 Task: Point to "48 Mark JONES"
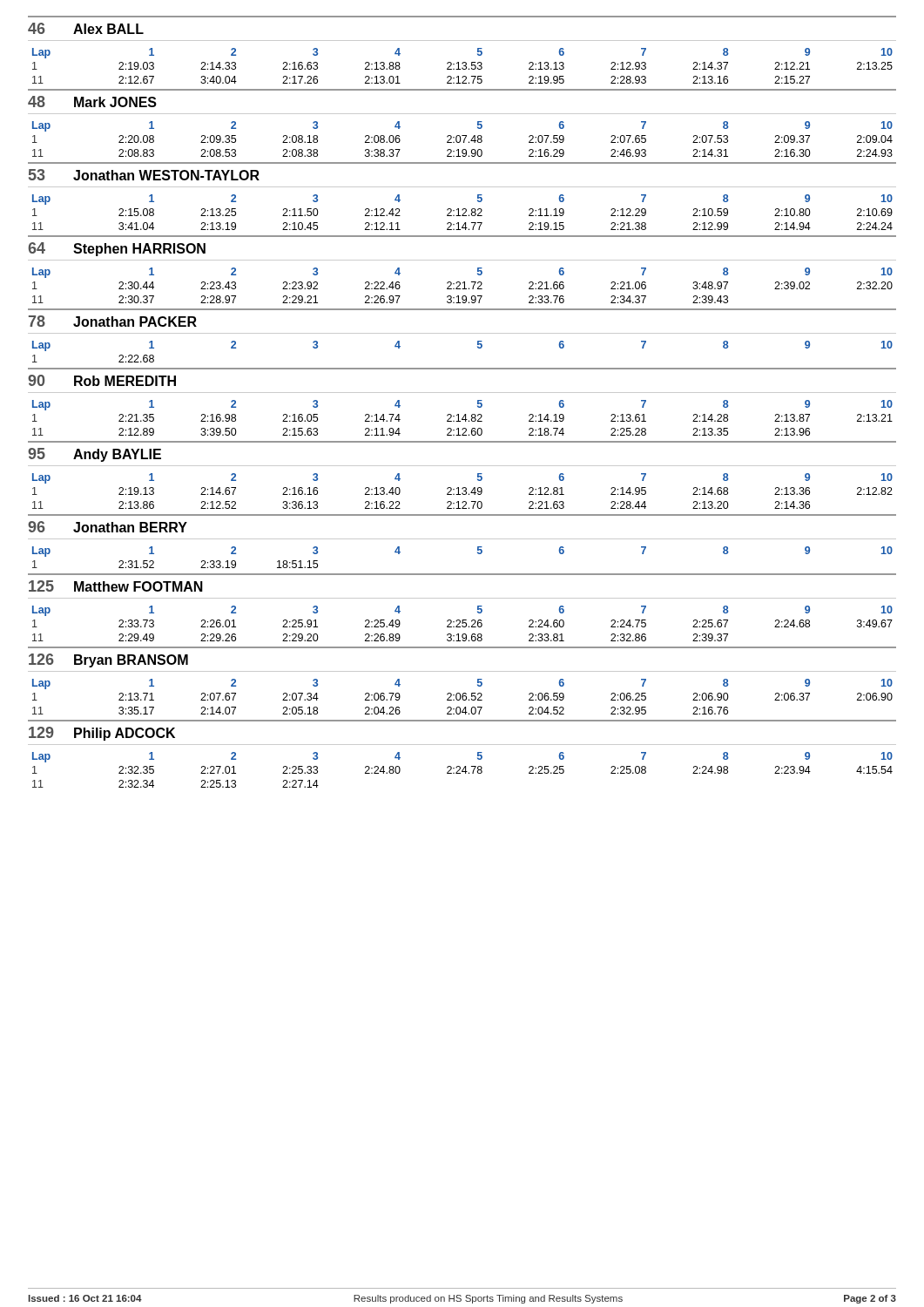point(462,101)
